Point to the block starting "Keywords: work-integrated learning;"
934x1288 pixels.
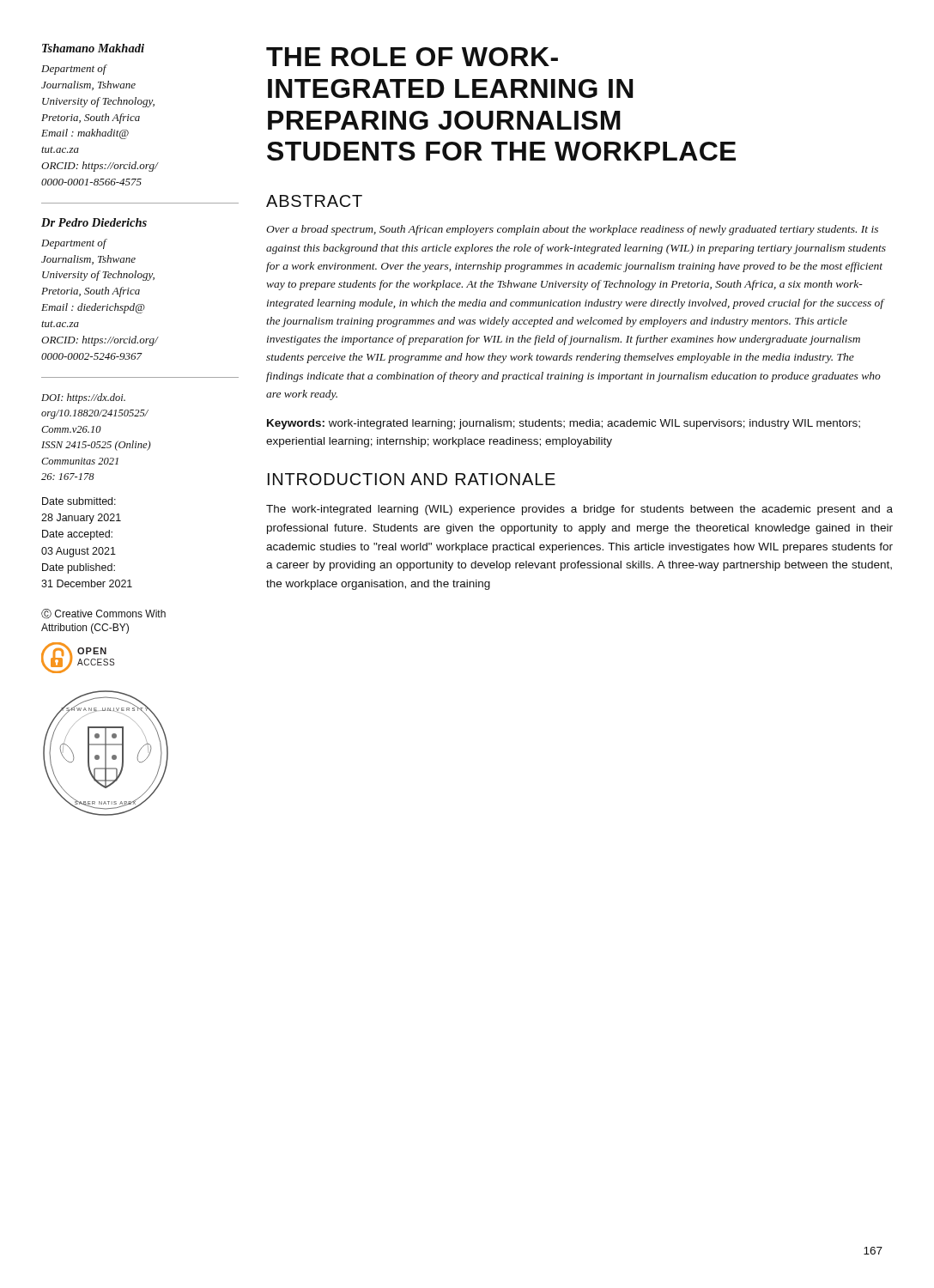[x=579, y=433]
